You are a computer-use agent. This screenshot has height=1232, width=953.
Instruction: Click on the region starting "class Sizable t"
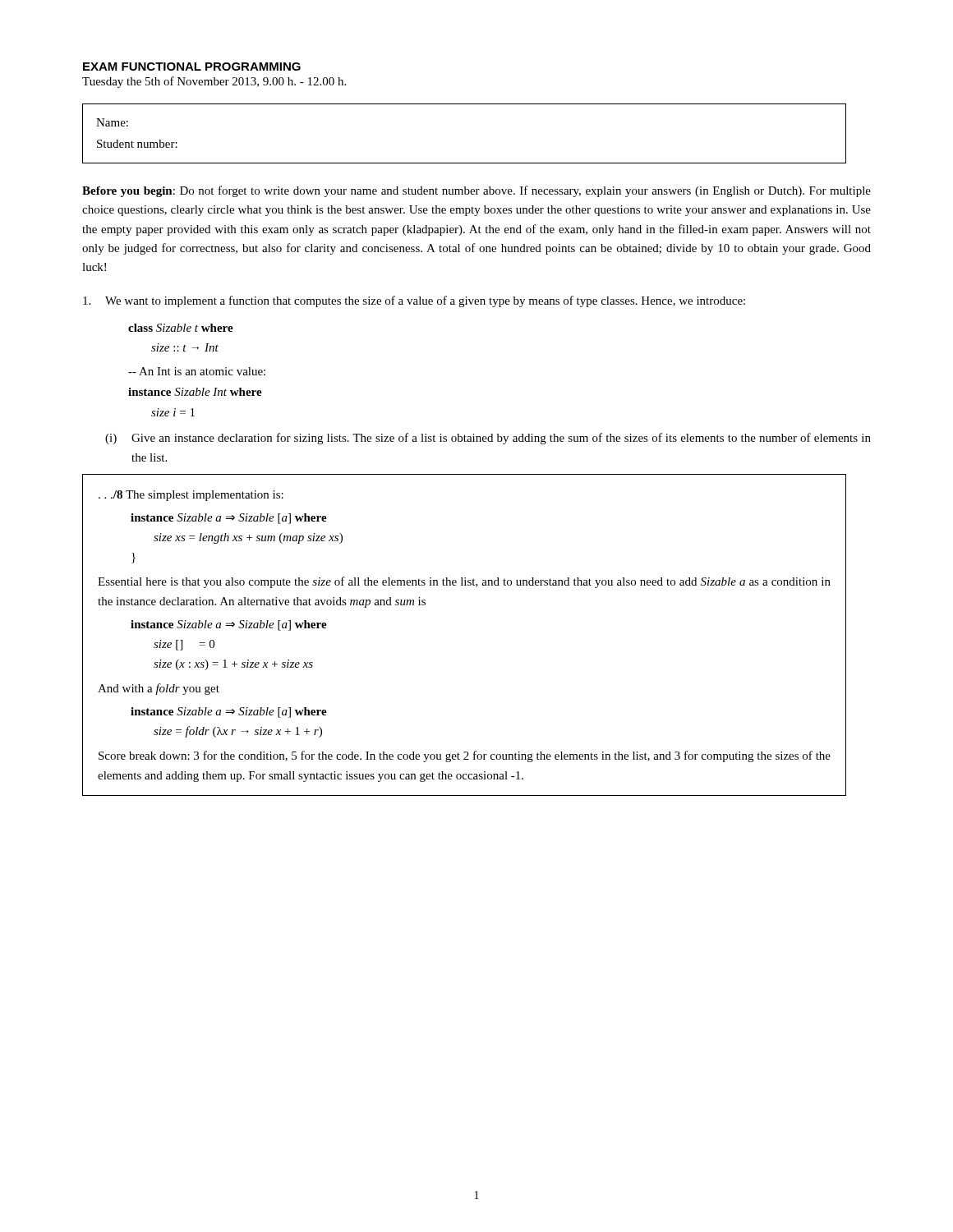(181, 328)
